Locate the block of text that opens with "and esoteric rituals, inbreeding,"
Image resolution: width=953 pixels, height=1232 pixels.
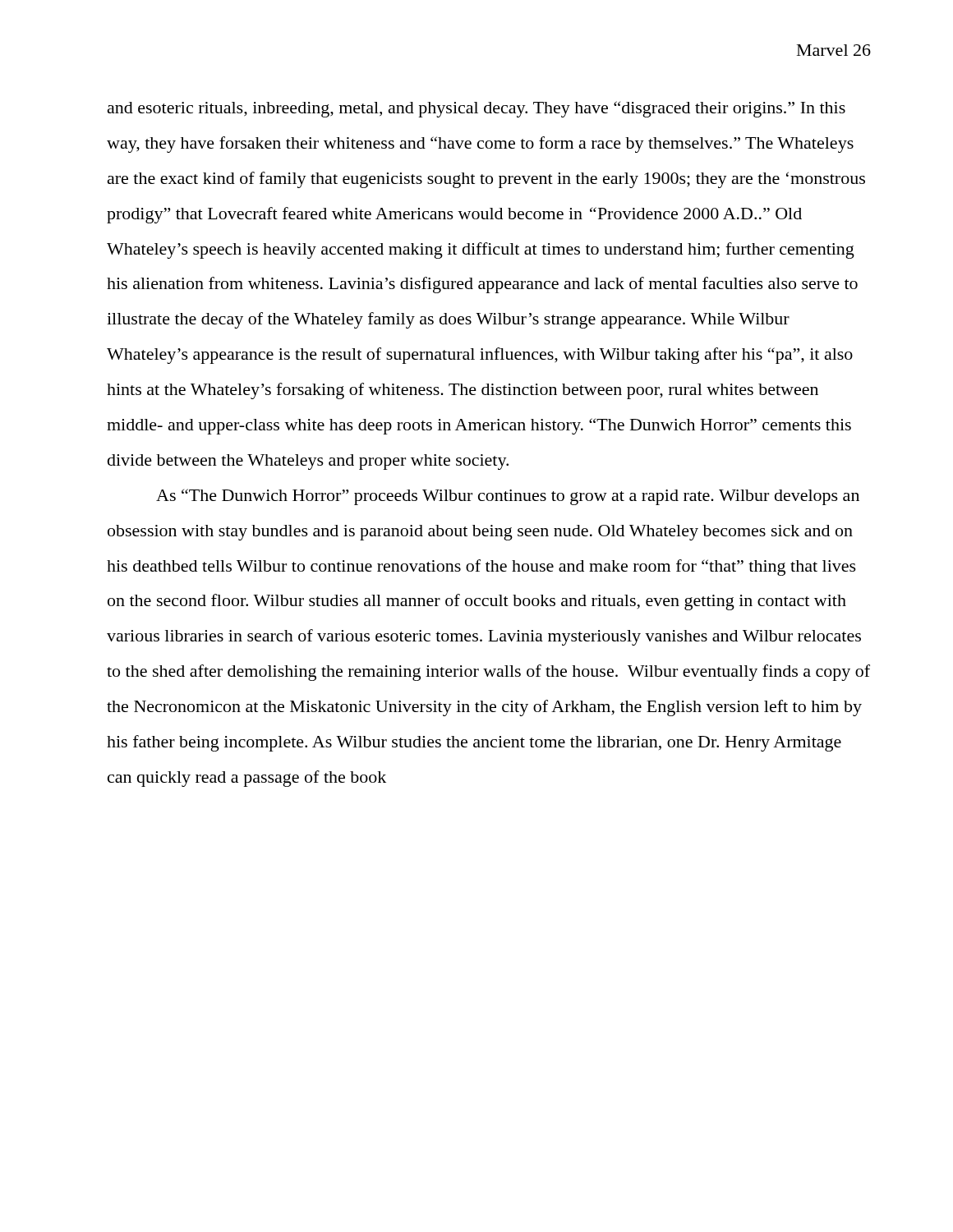486,283
